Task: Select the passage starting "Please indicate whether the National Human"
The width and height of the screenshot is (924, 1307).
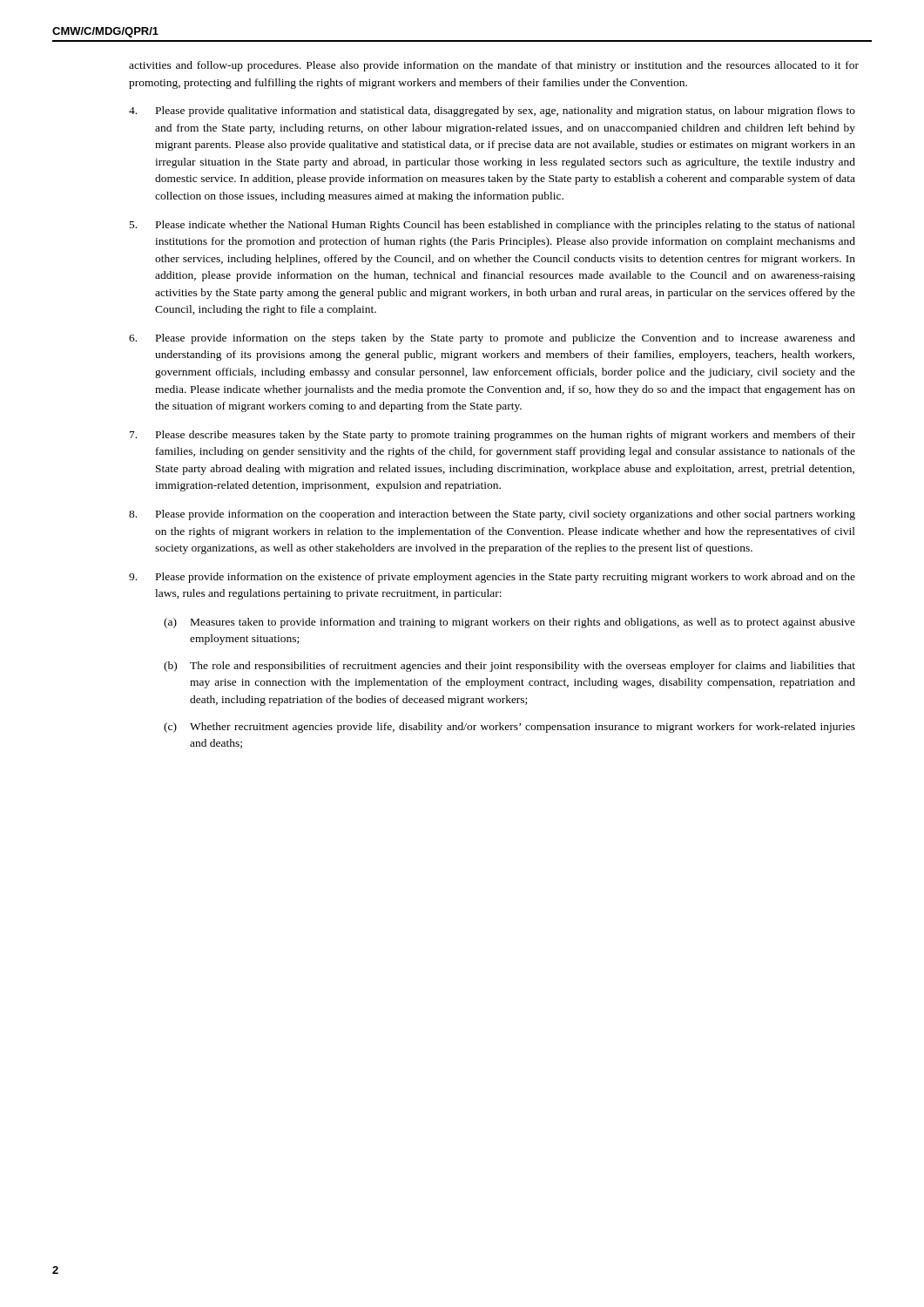Action: (492, 267)
